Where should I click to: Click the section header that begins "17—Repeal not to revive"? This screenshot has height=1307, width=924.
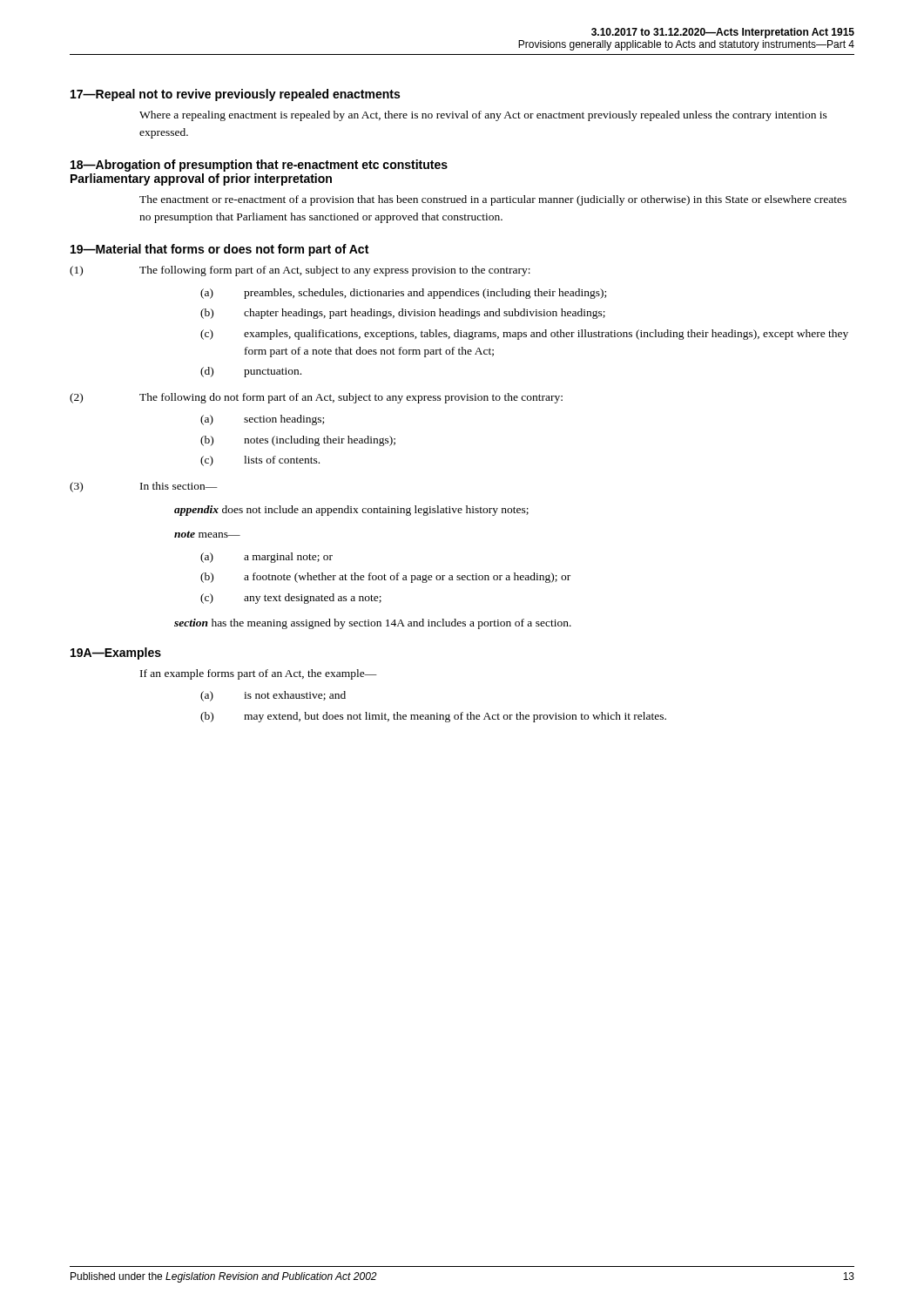(x=235, y=94)
